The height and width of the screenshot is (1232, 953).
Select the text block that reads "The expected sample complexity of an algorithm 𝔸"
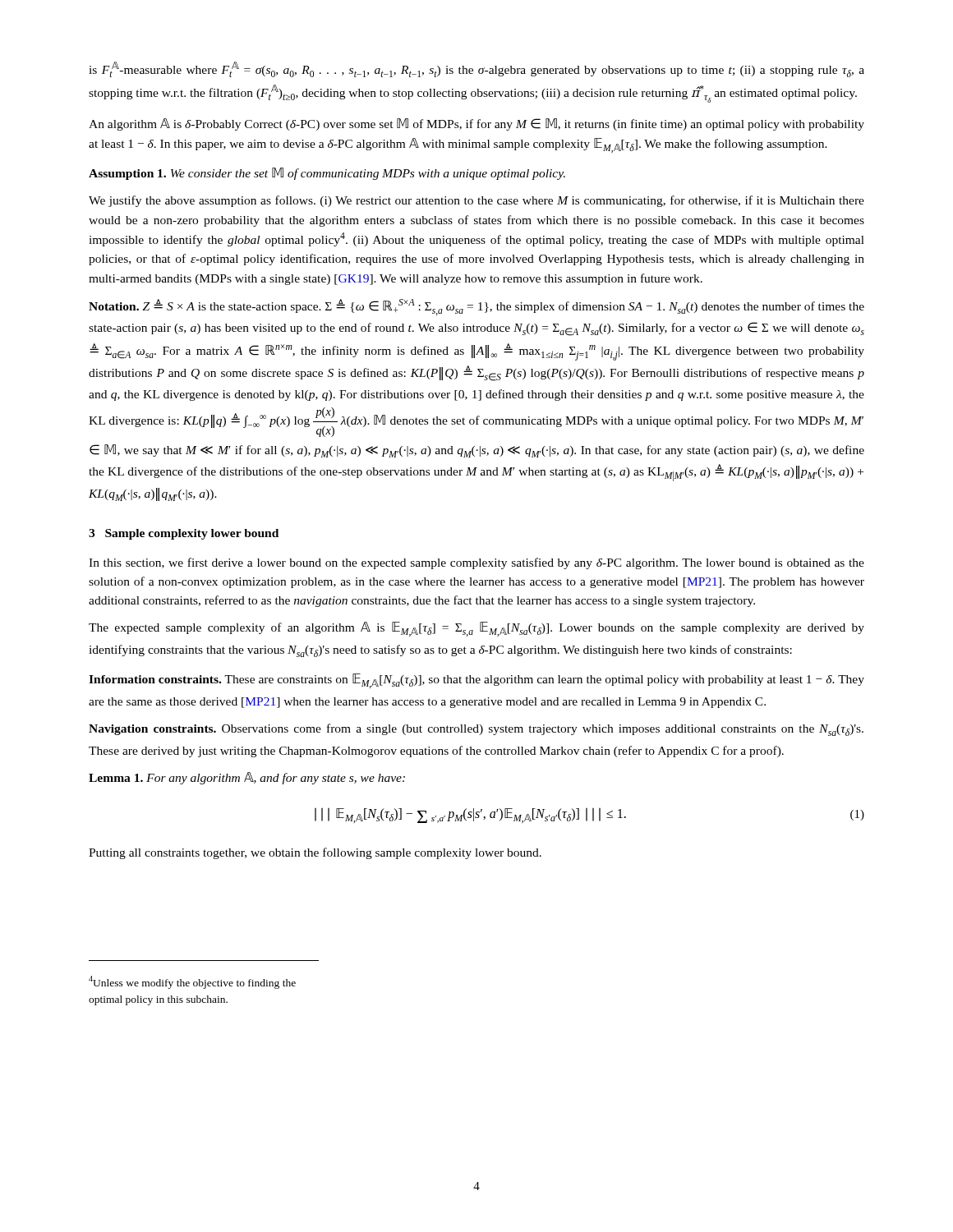coord(476,640)
